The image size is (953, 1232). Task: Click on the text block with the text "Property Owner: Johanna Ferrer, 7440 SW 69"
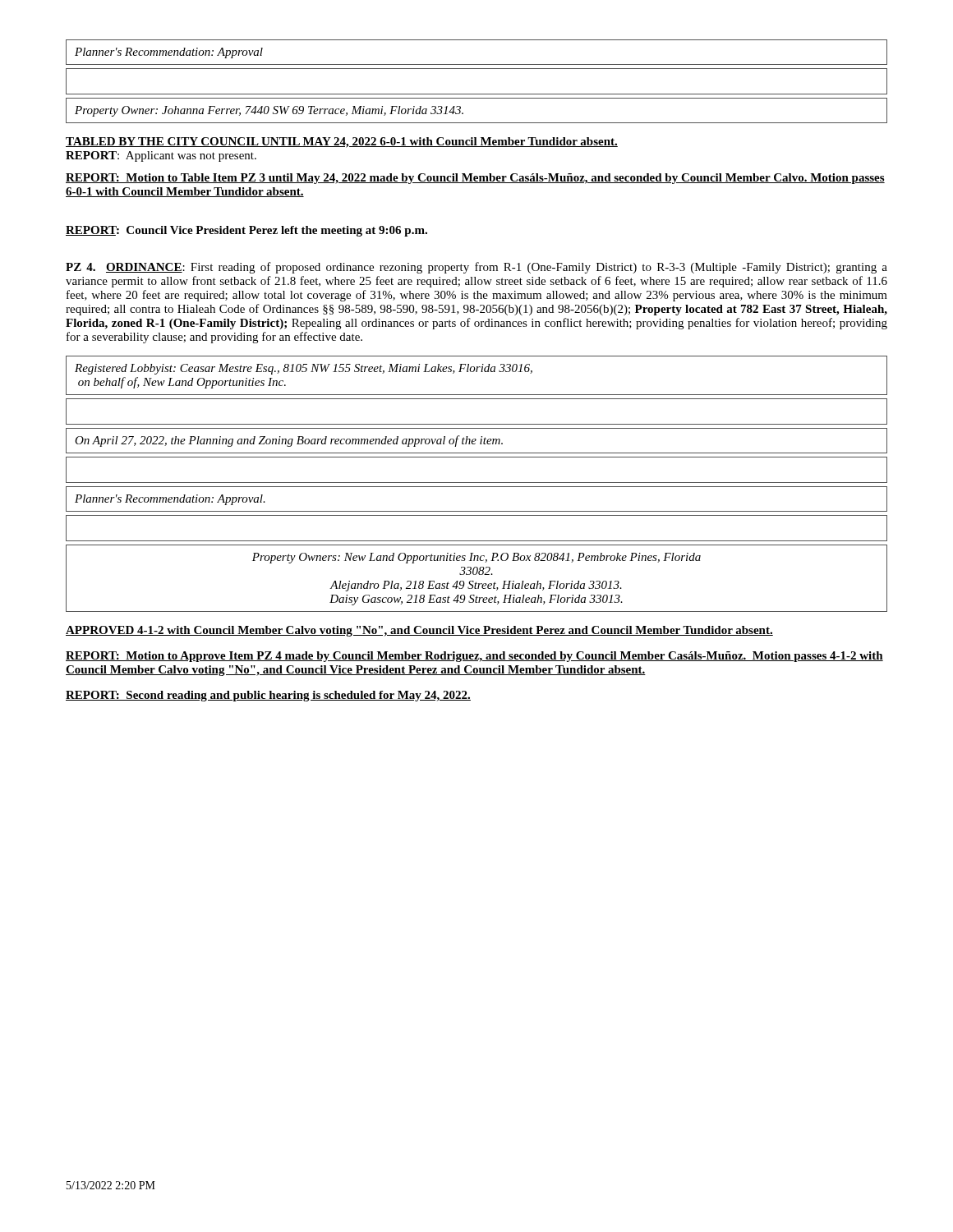pos(270,110)
